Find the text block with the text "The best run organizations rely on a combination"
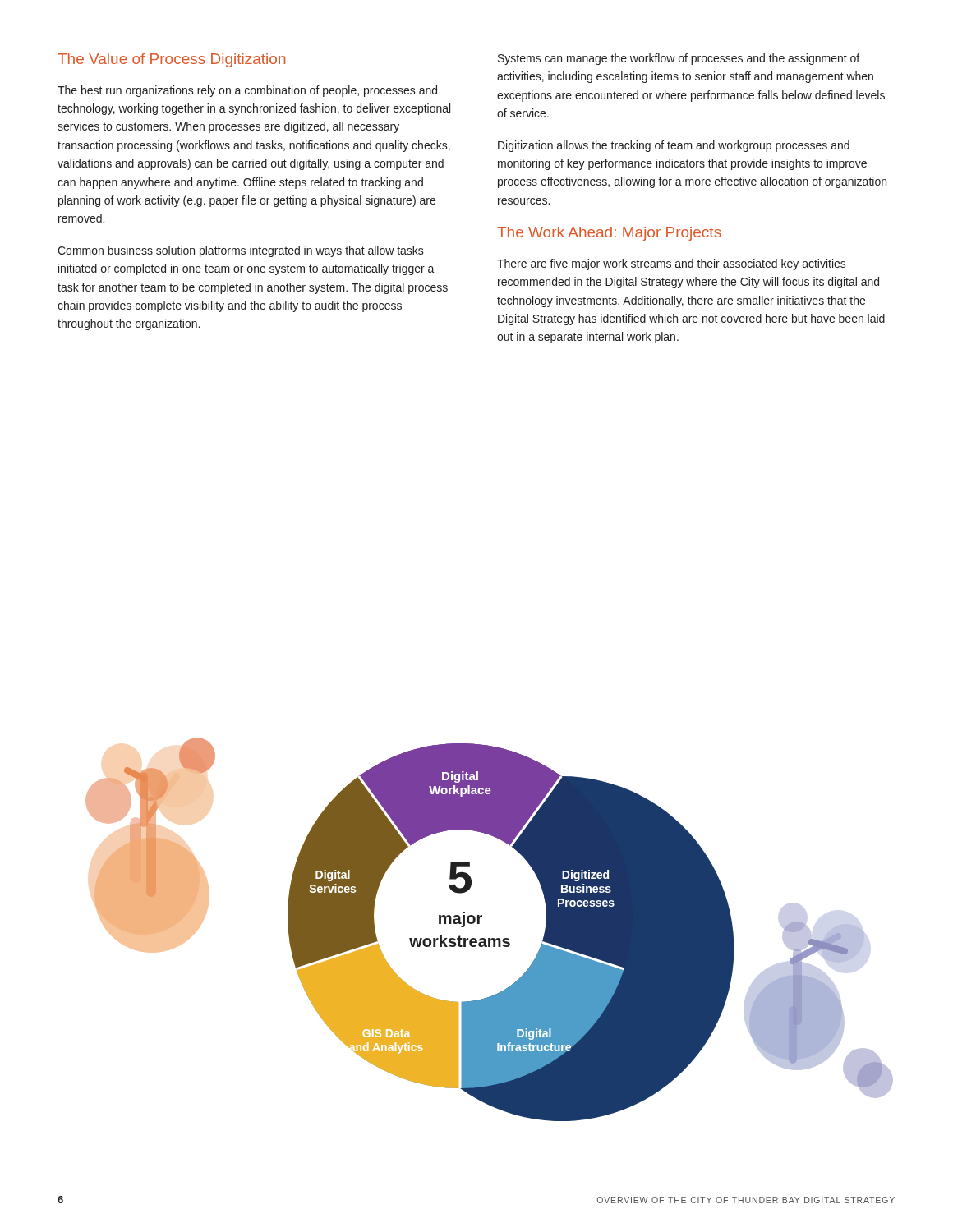The image size is (953, 1232). coord(257,155)
